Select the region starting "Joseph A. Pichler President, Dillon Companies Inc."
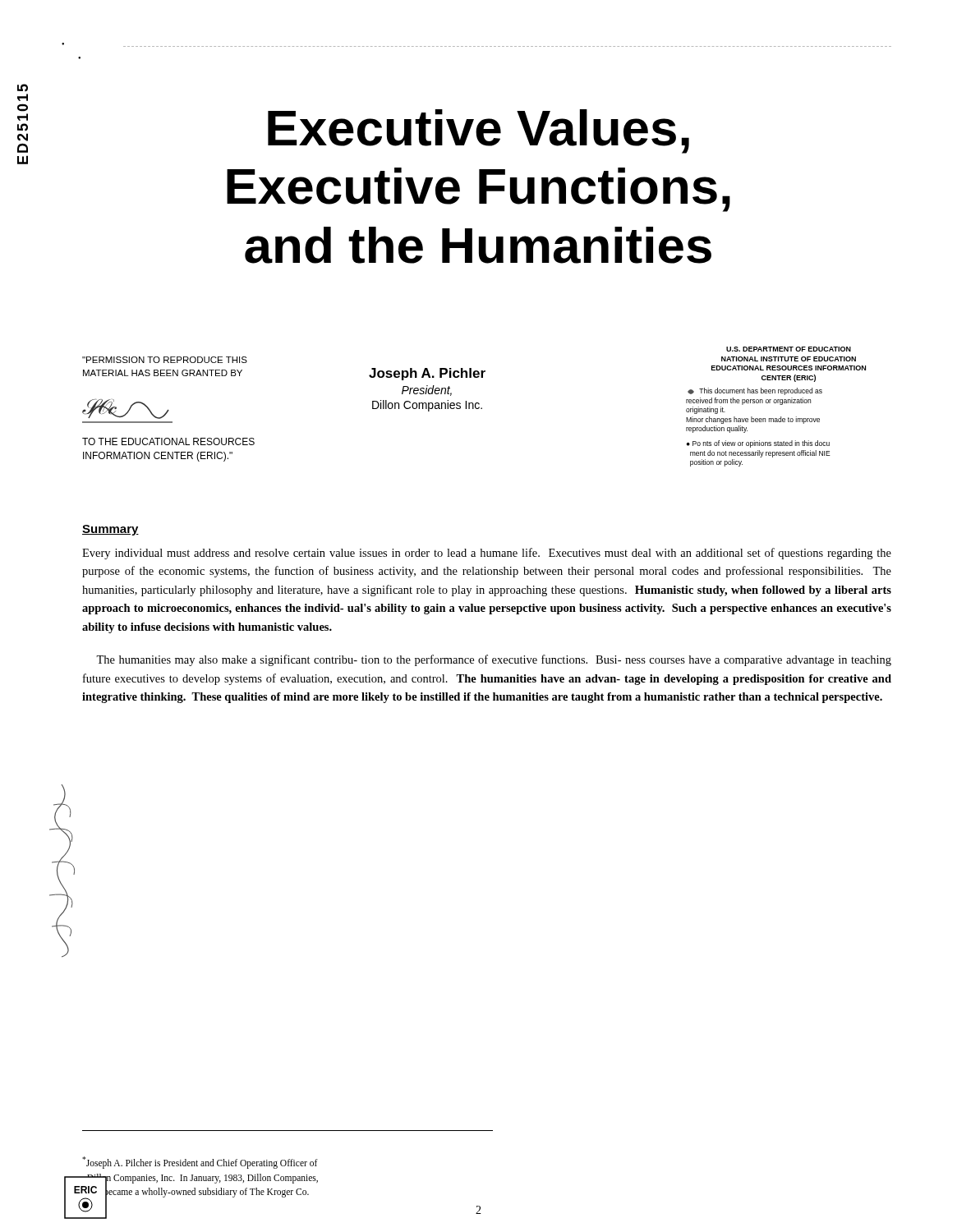Viewport: 957px width, 1232px height. click(427, 389)
